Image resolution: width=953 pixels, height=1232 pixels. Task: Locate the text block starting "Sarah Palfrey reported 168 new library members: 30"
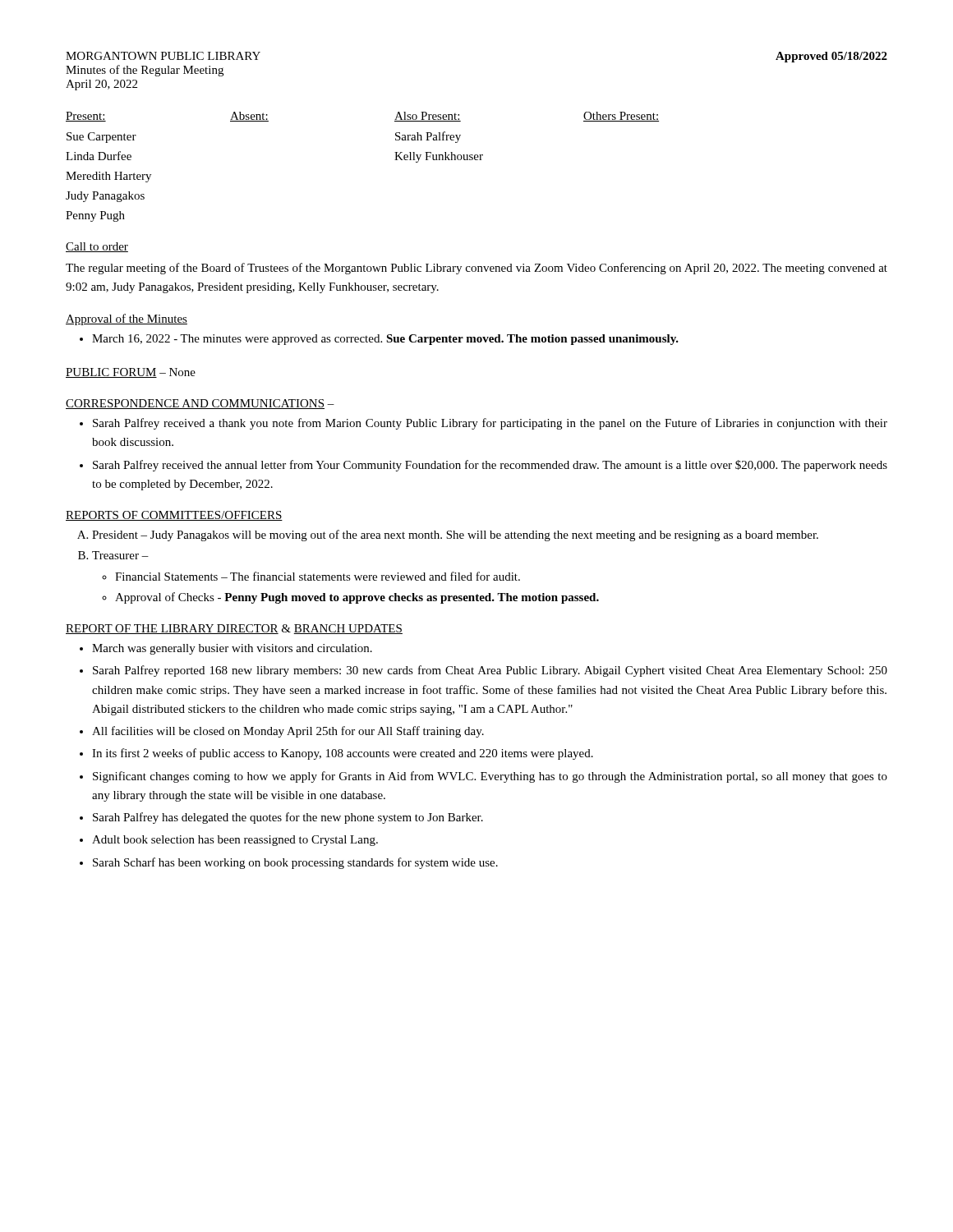pos(490,689)
